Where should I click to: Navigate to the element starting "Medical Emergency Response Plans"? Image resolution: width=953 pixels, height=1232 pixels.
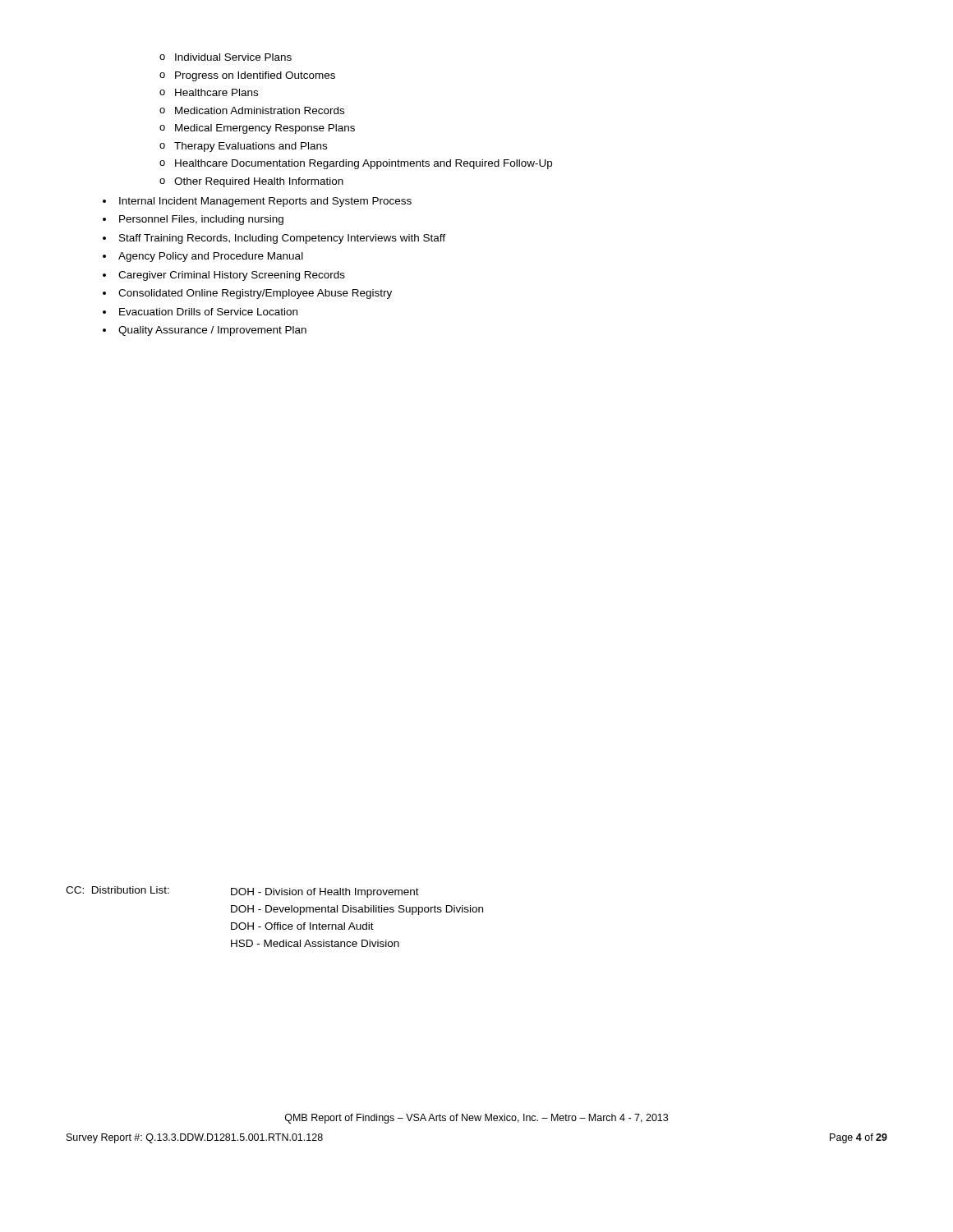tap(257, 129)
